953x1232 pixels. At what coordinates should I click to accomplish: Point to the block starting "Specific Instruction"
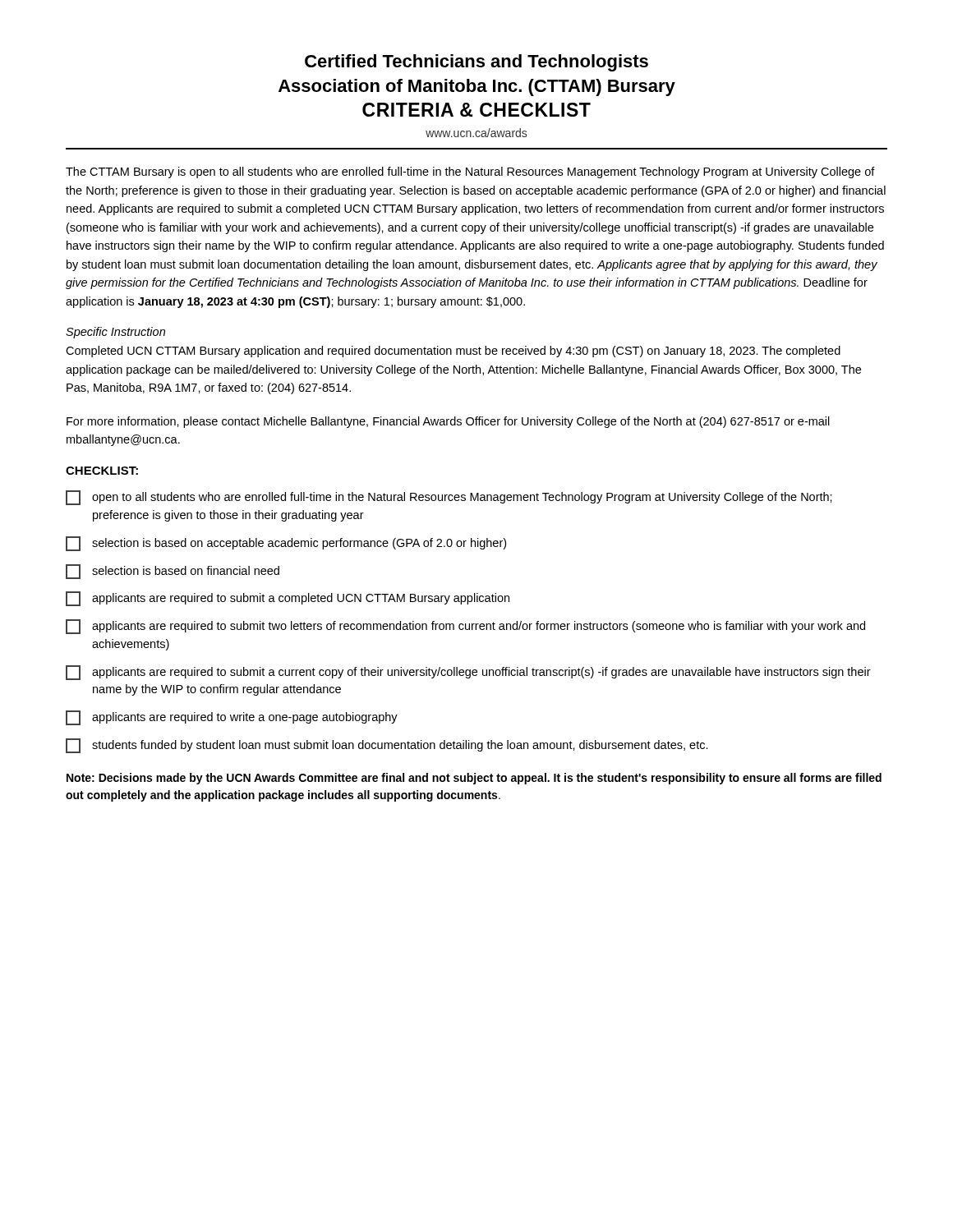point(116,332)
